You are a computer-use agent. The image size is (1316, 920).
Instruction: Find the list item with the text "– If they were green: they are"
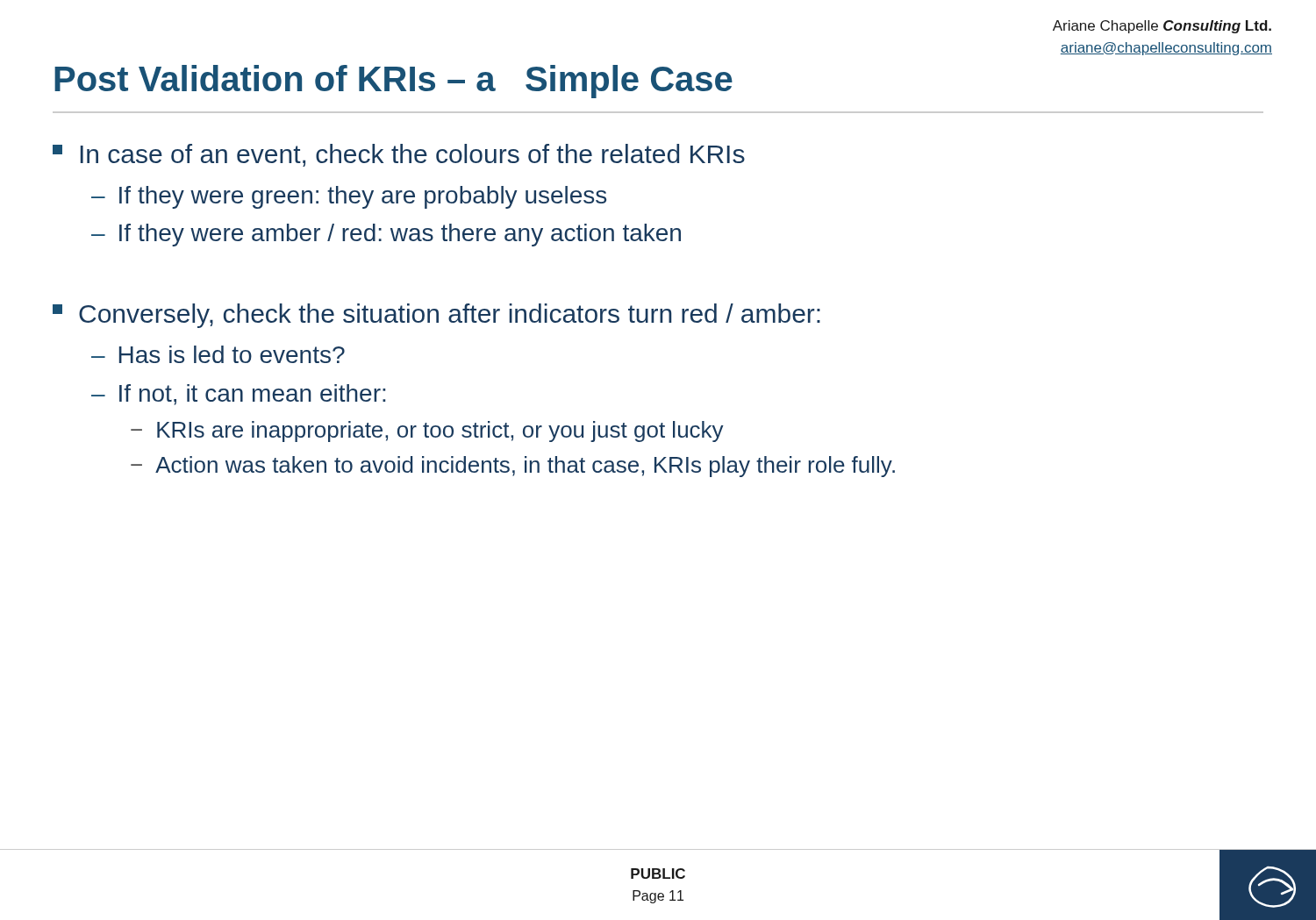click(349, 195)
